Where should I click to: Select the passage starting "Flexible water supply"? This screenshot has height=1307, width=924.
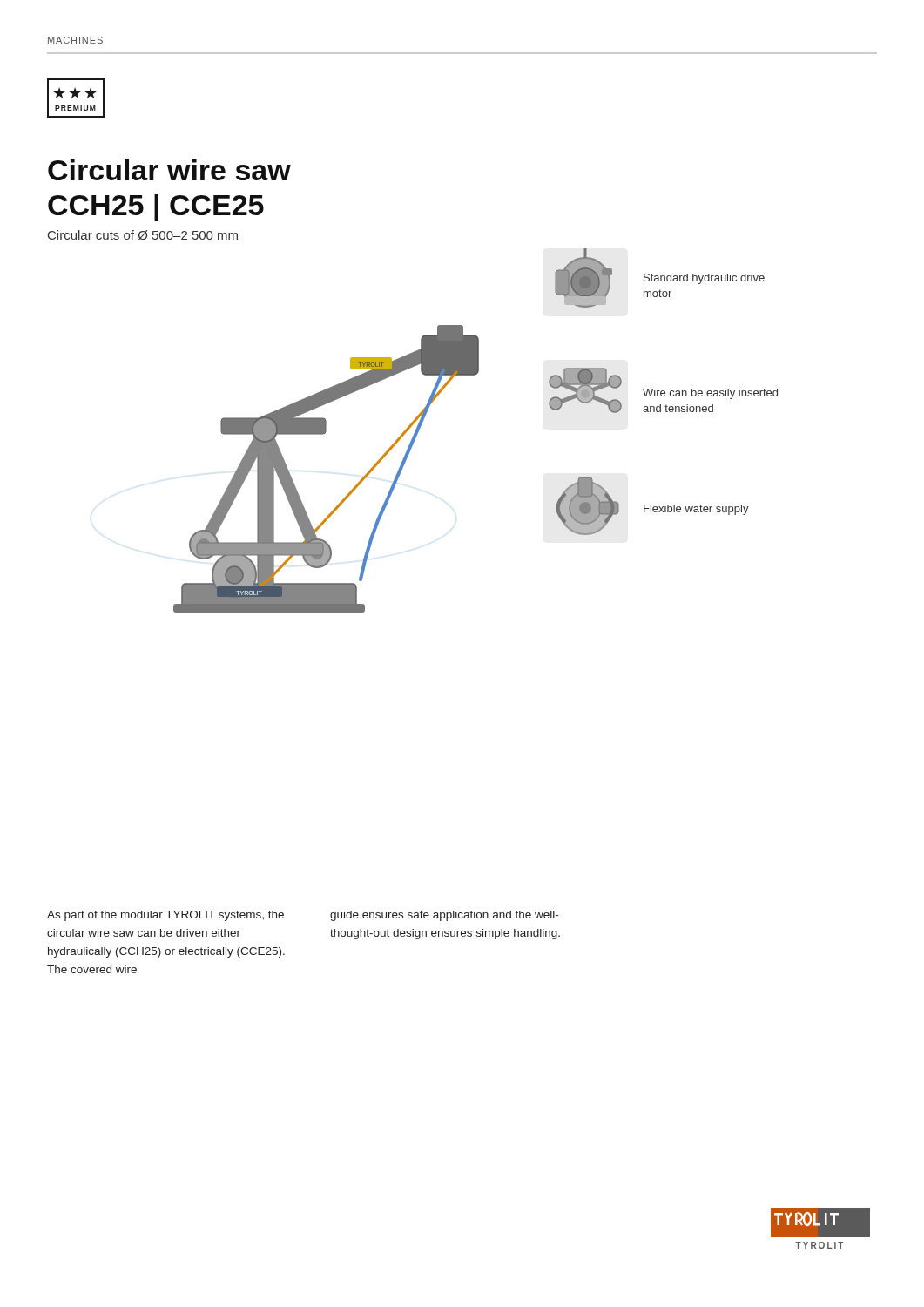tap(696, 508)
